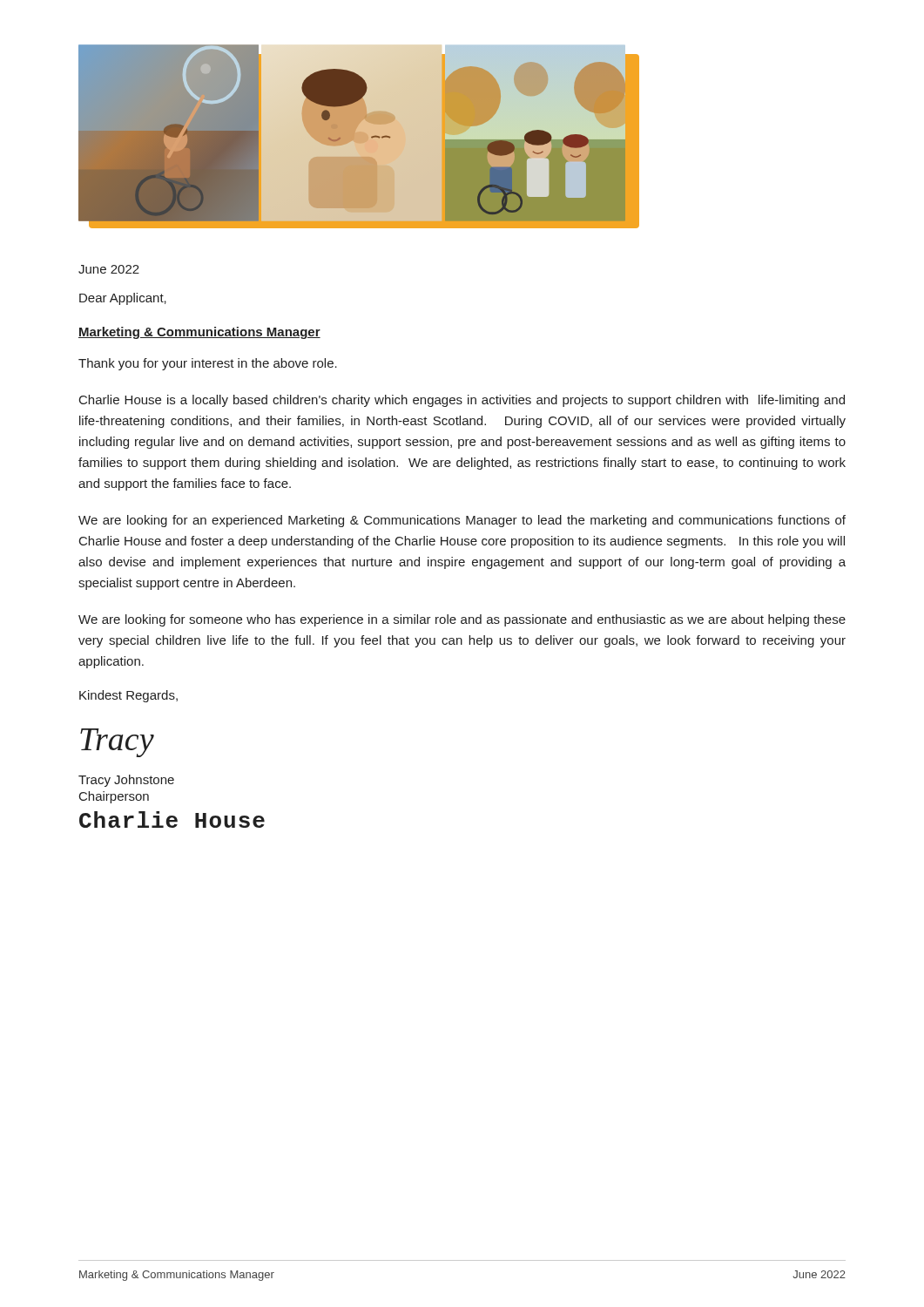Point to the element starting "Kindest Regards,"
The width and height of the screenshot is (924, 1307).
point(128,695)
